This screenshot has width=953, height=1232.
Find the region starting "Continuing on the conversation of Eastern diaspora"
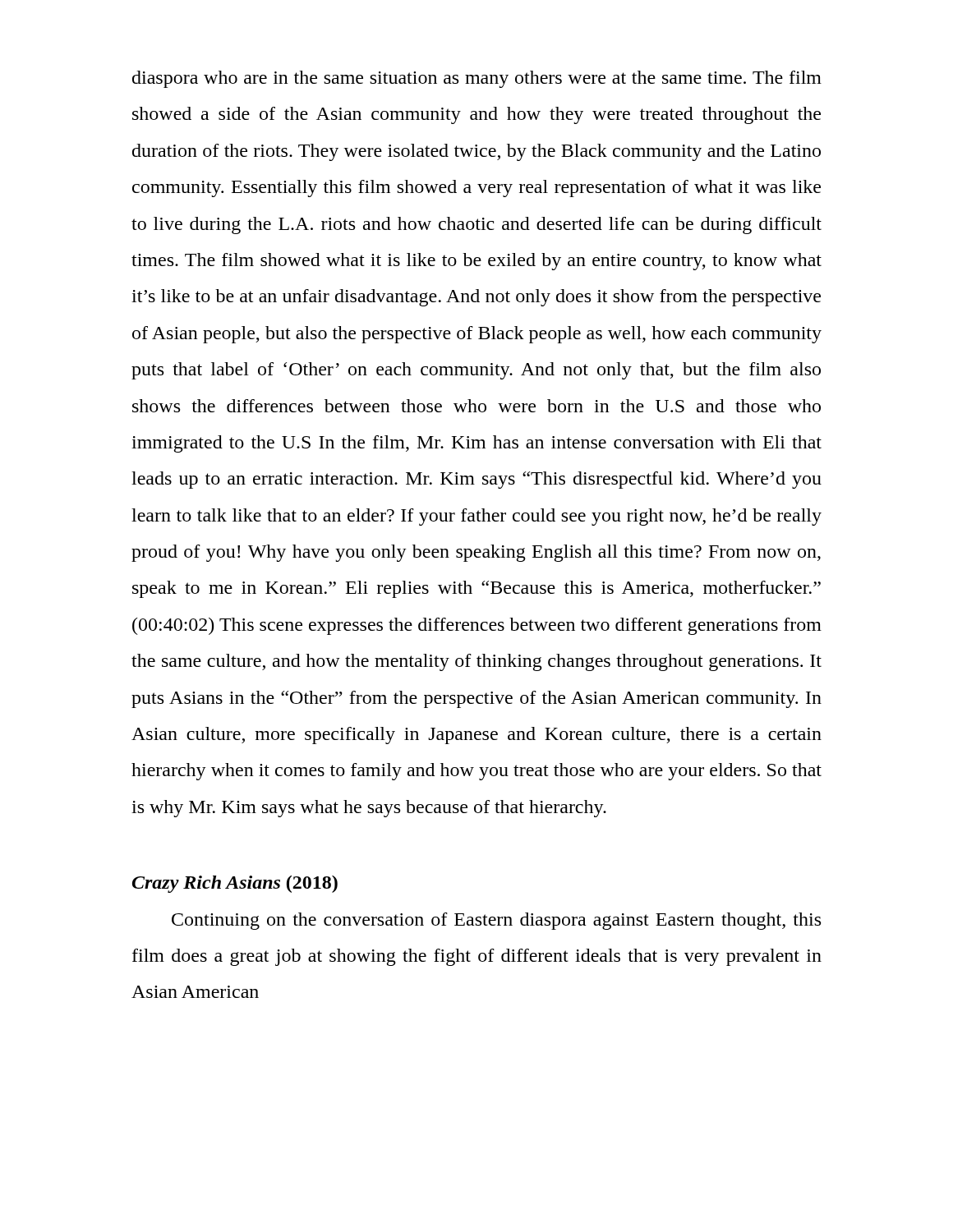click(x=476, y=955)
